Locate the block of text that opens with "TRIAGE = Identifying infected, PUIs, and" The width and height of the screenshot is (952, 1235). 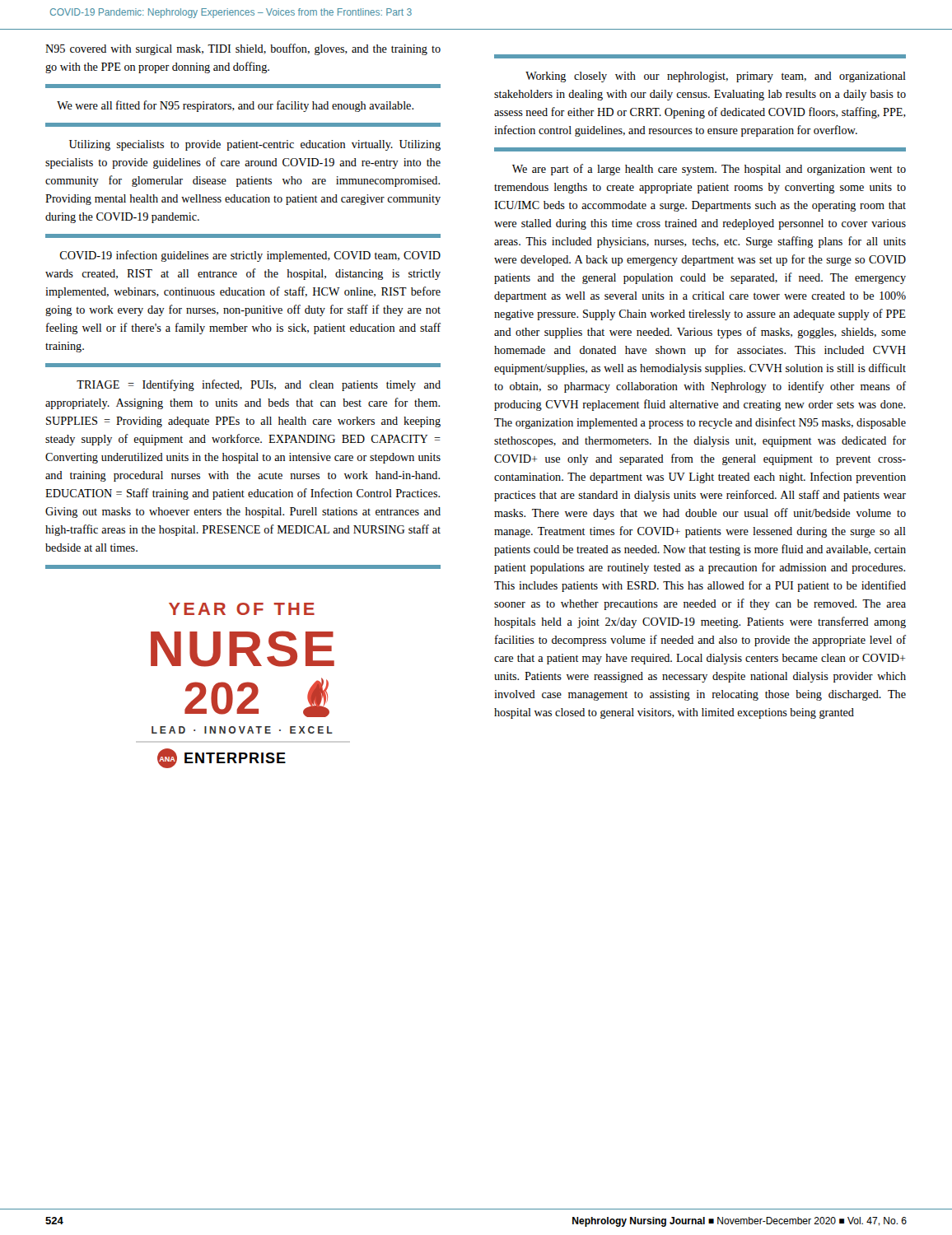click(243, 466)
